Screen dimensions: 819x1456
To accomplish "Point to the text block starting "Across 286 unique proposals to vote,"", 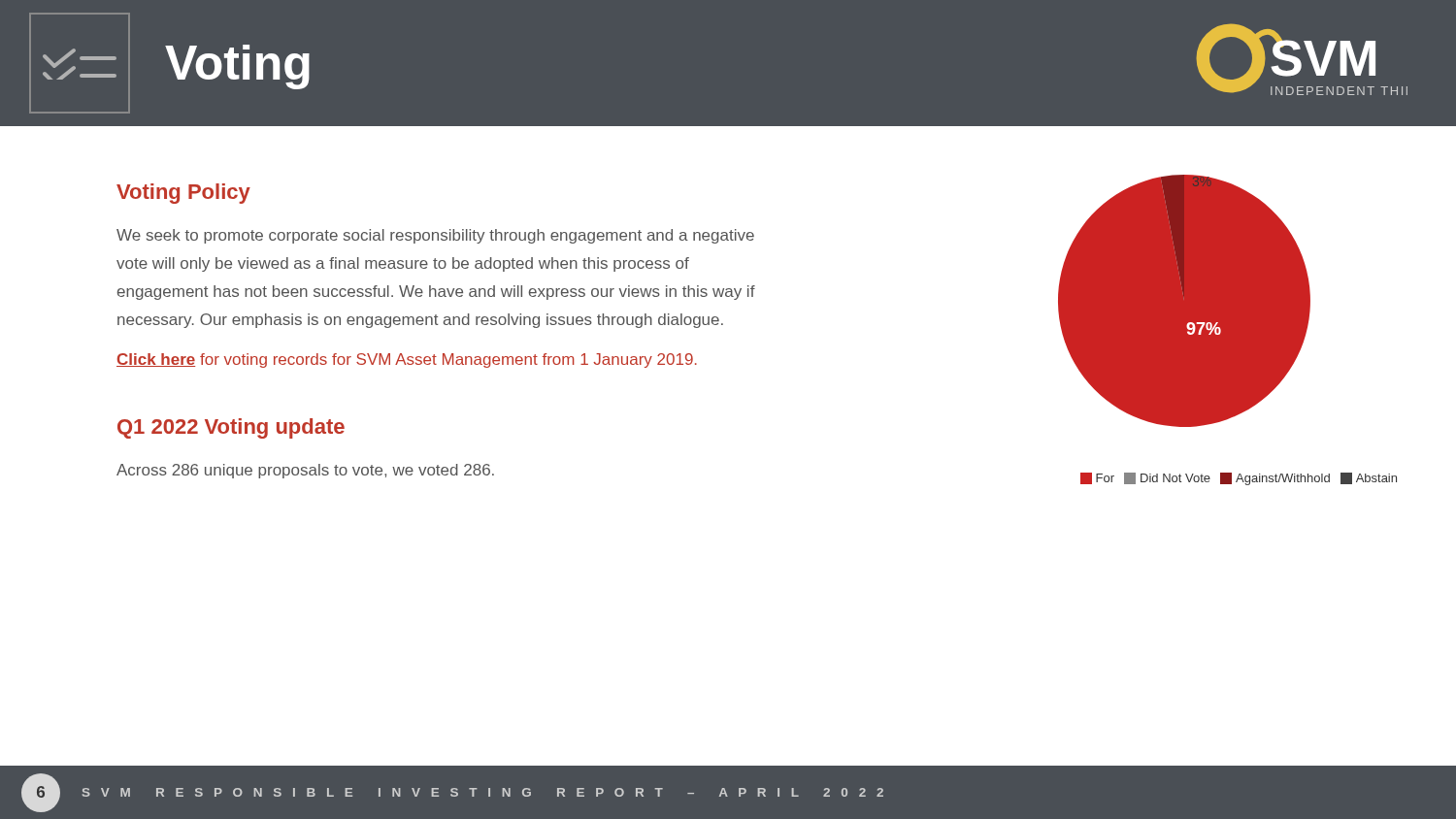I will (x=306, y=470).
